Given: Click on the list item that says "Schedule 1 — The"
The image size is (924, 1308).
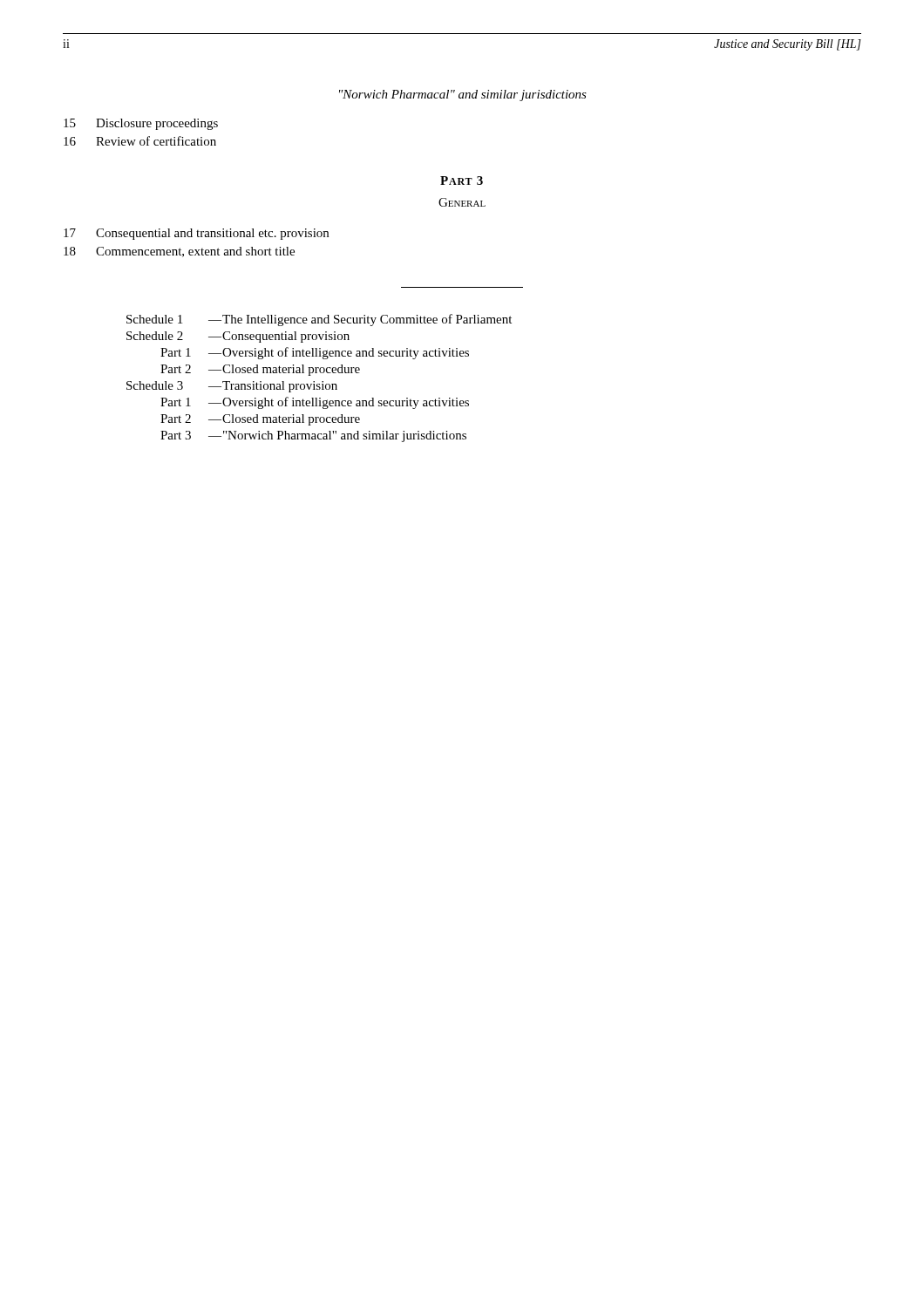Looking at the screenshot, I should pyautogui.click(x=493, y=320).
